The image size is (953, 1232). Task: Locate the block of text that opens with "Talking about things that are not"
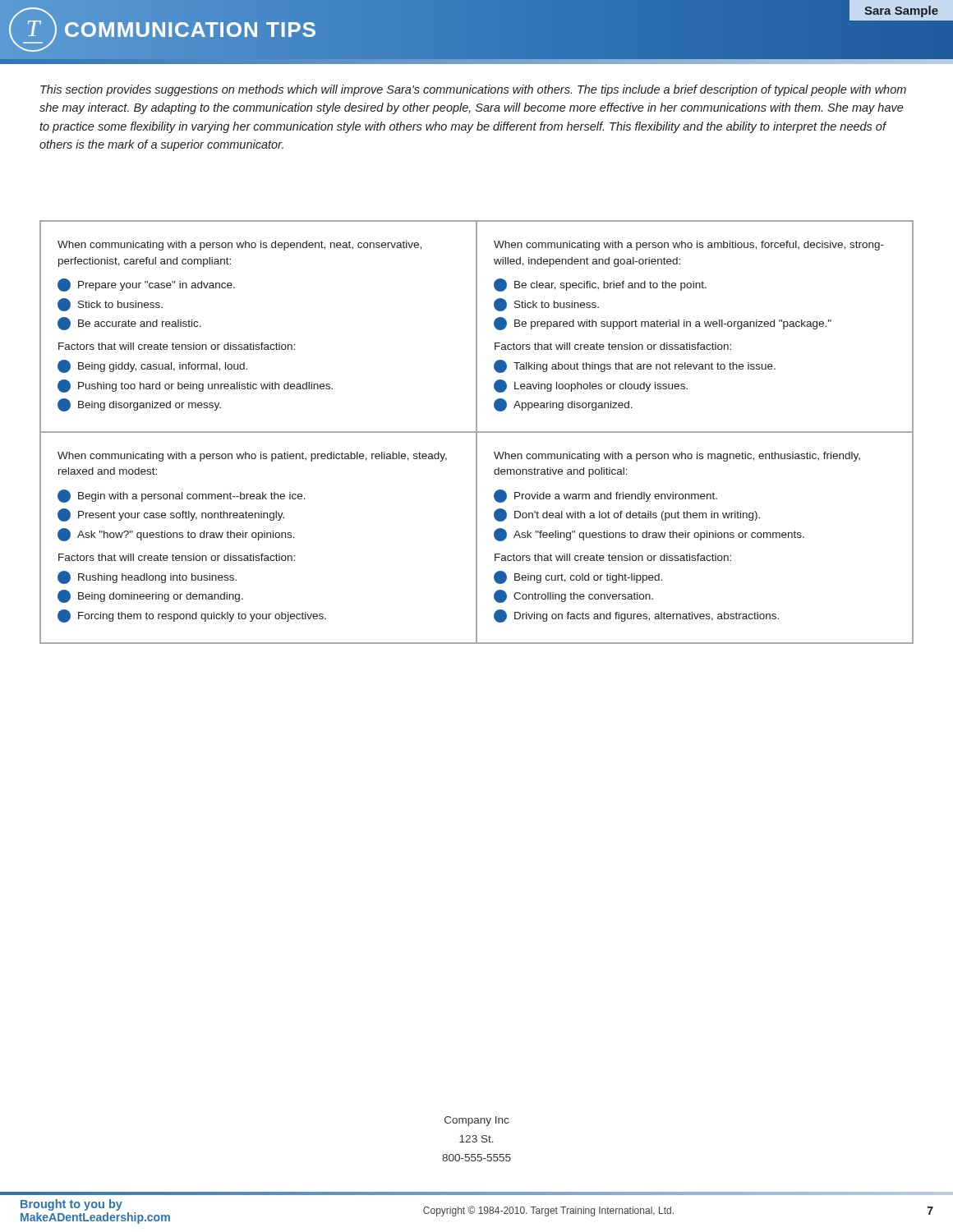pyautogui.click(x=635, y=366)
